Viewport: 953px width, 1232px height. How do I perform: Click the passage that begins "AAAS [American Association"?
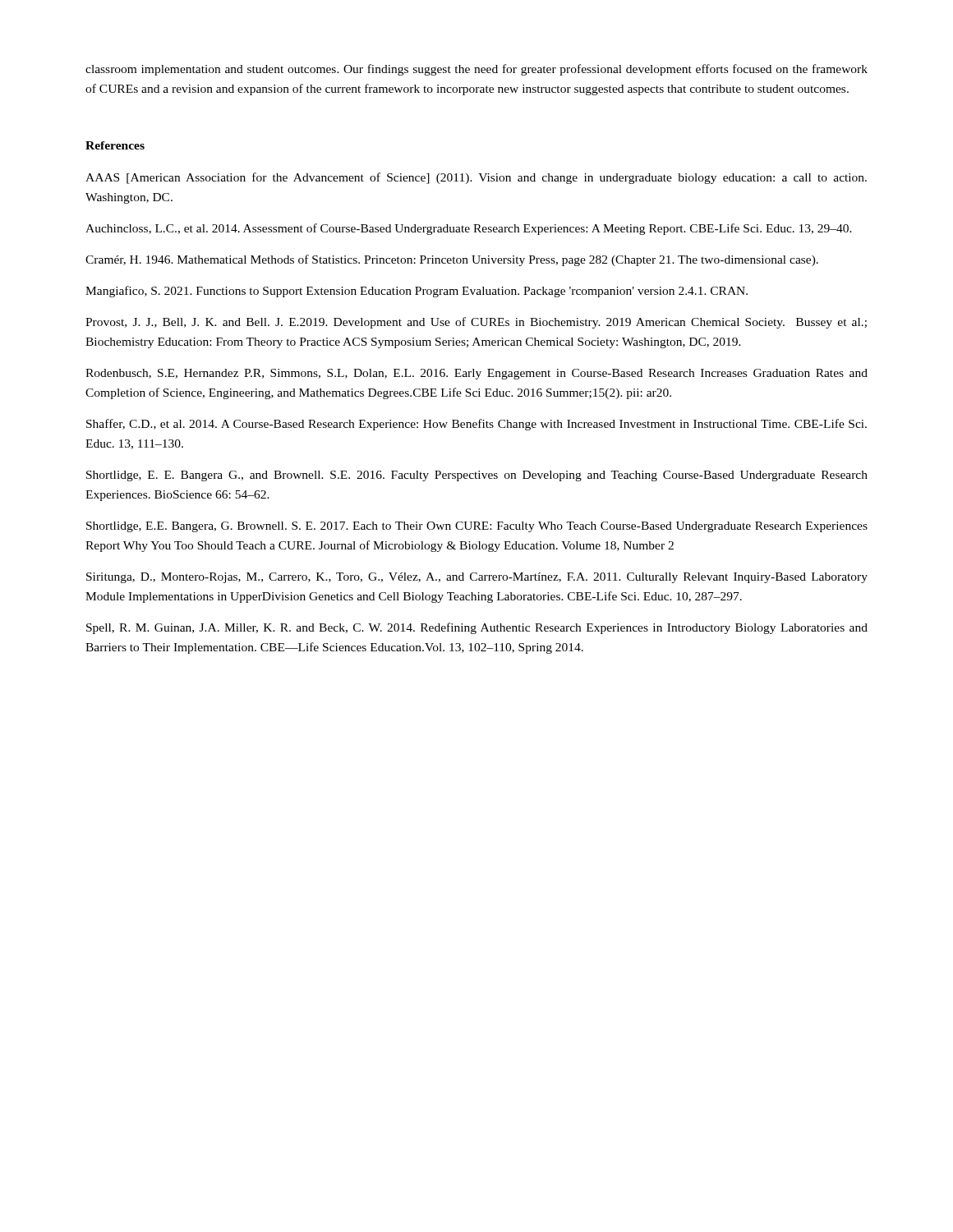click(476, 187)
